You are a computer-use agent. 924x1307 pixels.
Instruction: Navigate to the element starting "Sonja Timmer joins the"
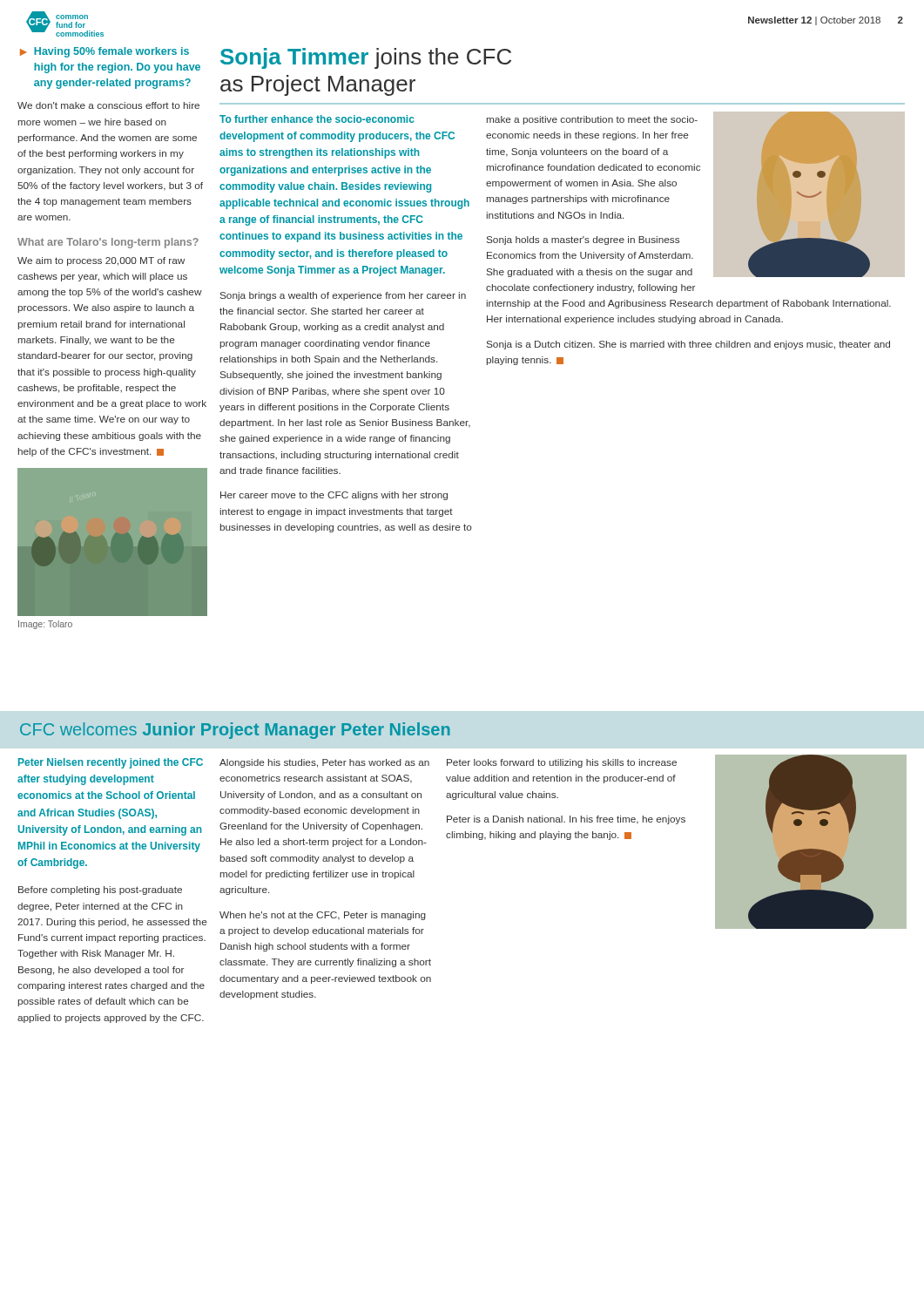point(366,70)
